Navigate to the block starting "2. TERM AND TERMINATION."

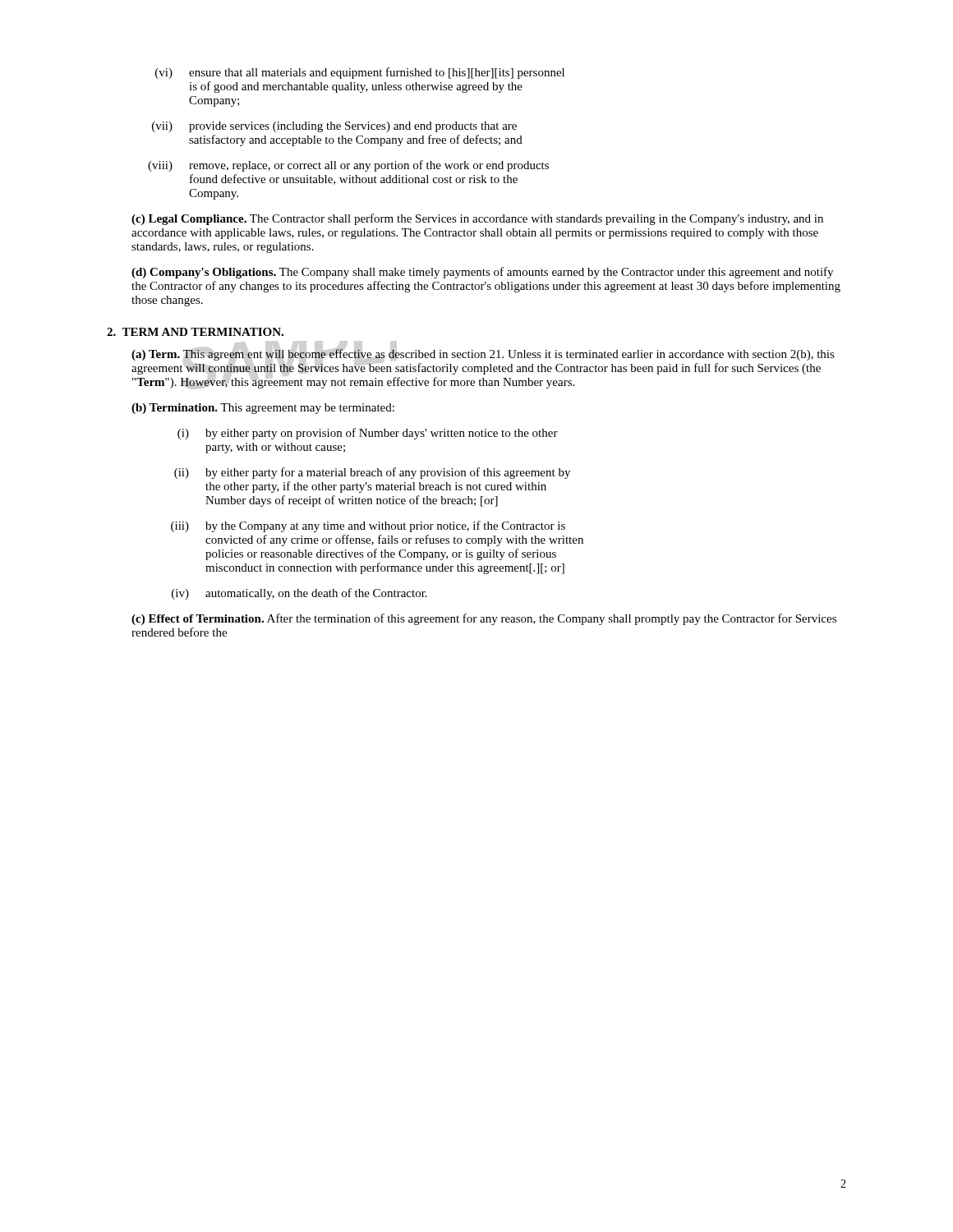click(196, 332)
